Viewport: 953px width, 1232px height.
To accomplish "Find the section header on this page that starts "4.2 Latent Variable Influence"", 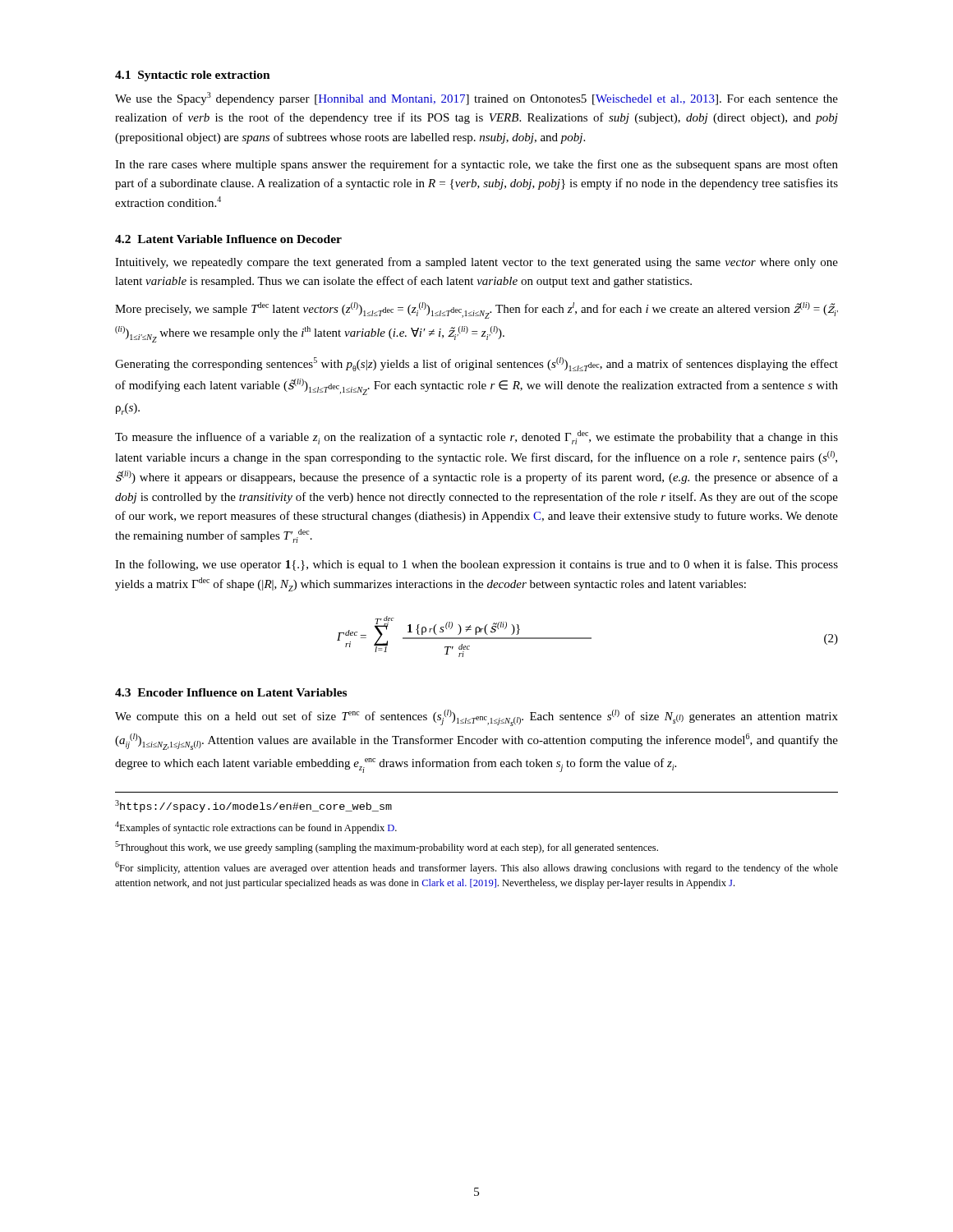I will coord(228,238).
